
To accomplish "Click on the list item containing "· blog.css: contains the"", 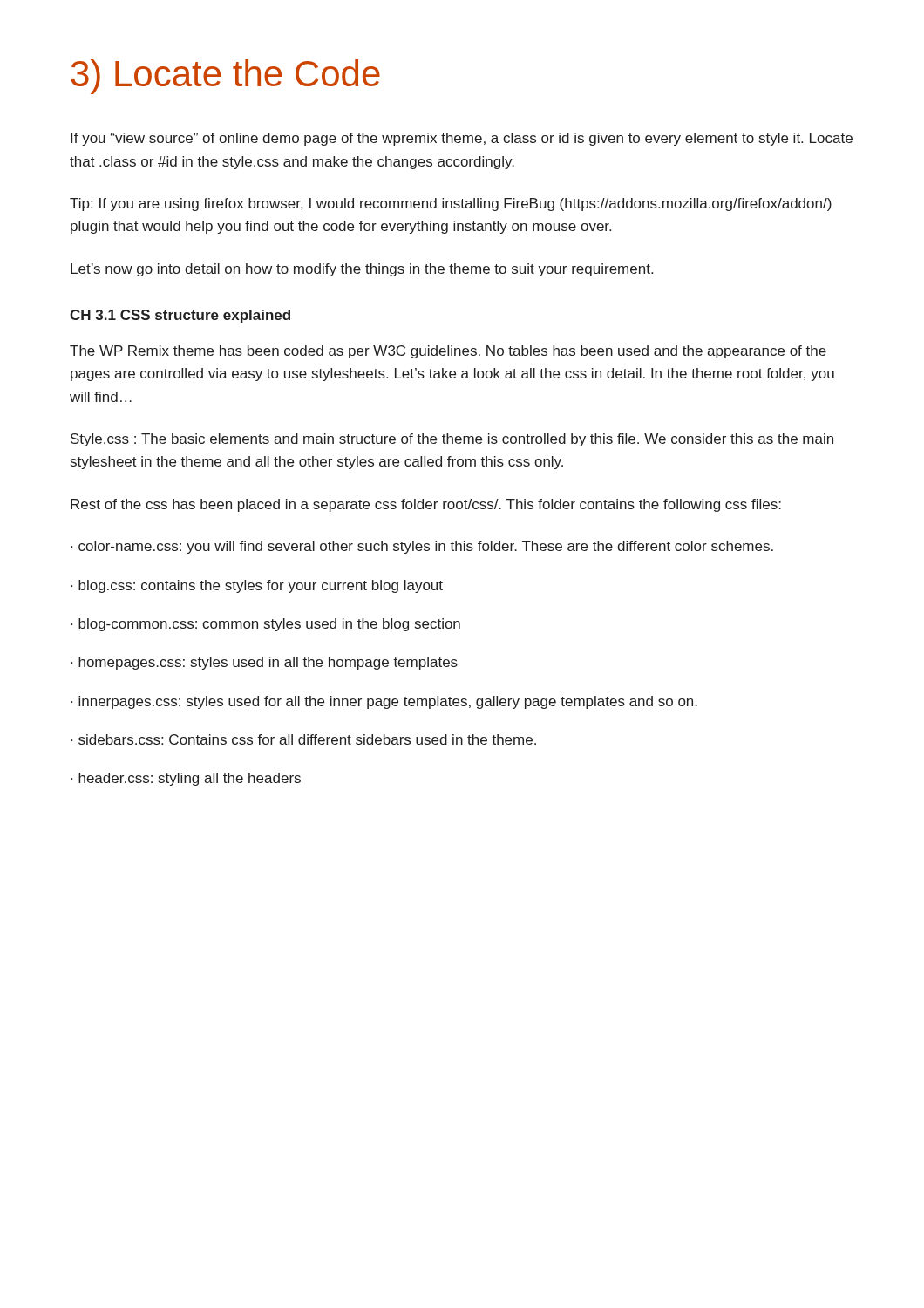I will tap(256, 585).
